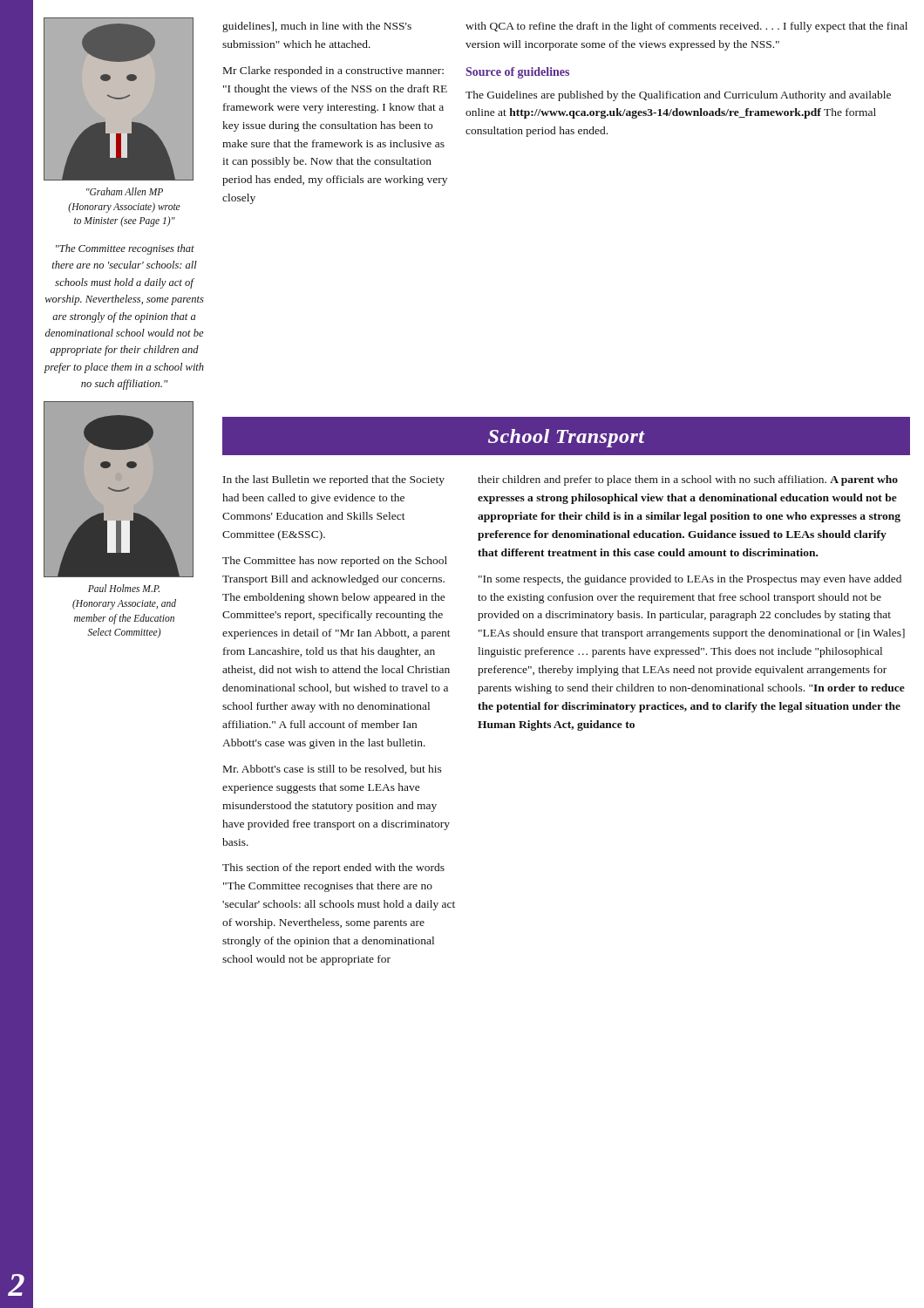This screenshot has width=924, height=1308.
Task: Locate the block of text that opens with "In the last Bulletin"
Action: 340,720
